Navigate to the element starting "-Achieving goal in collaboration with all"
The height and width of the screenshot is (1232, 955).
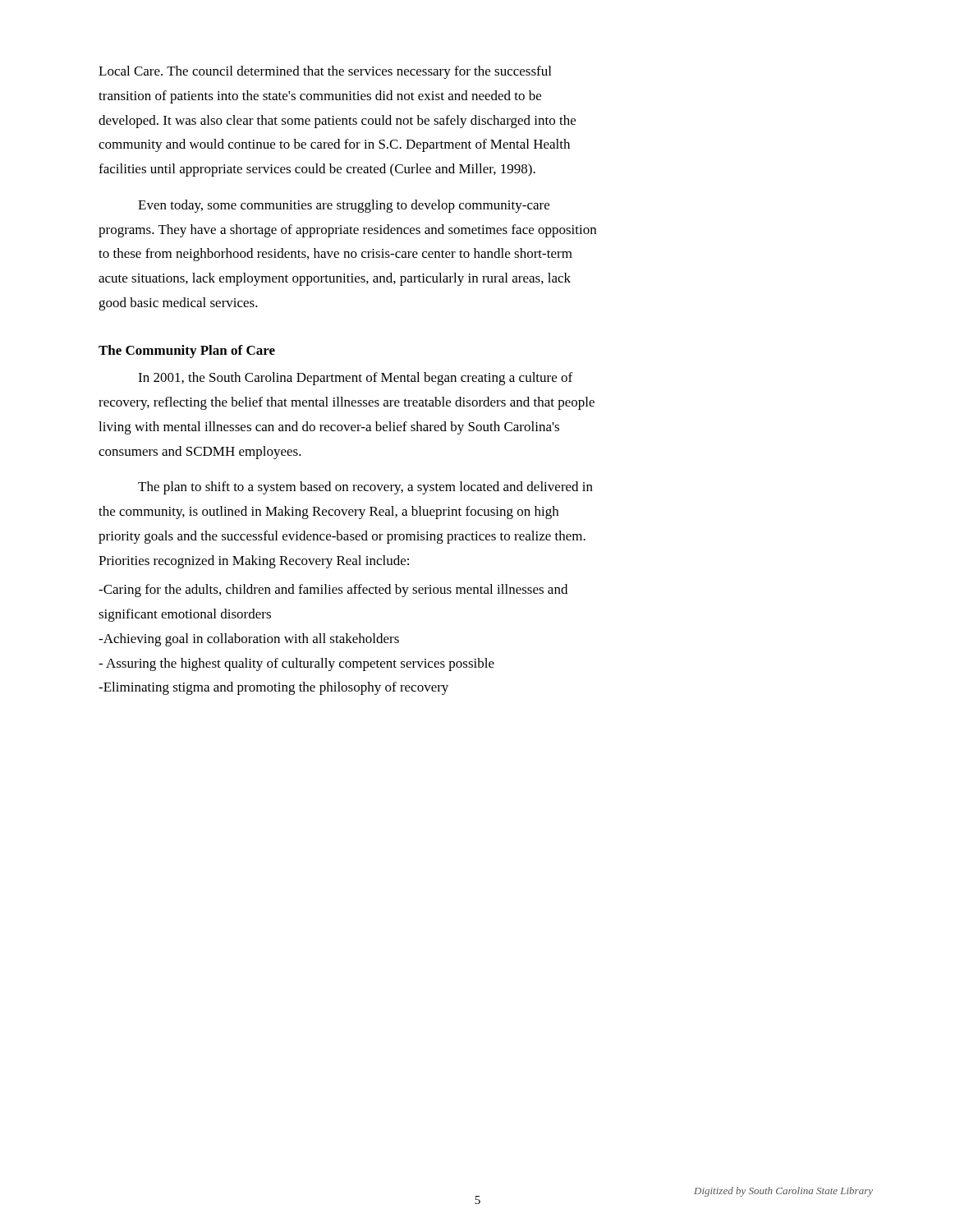tap(249, 638)
